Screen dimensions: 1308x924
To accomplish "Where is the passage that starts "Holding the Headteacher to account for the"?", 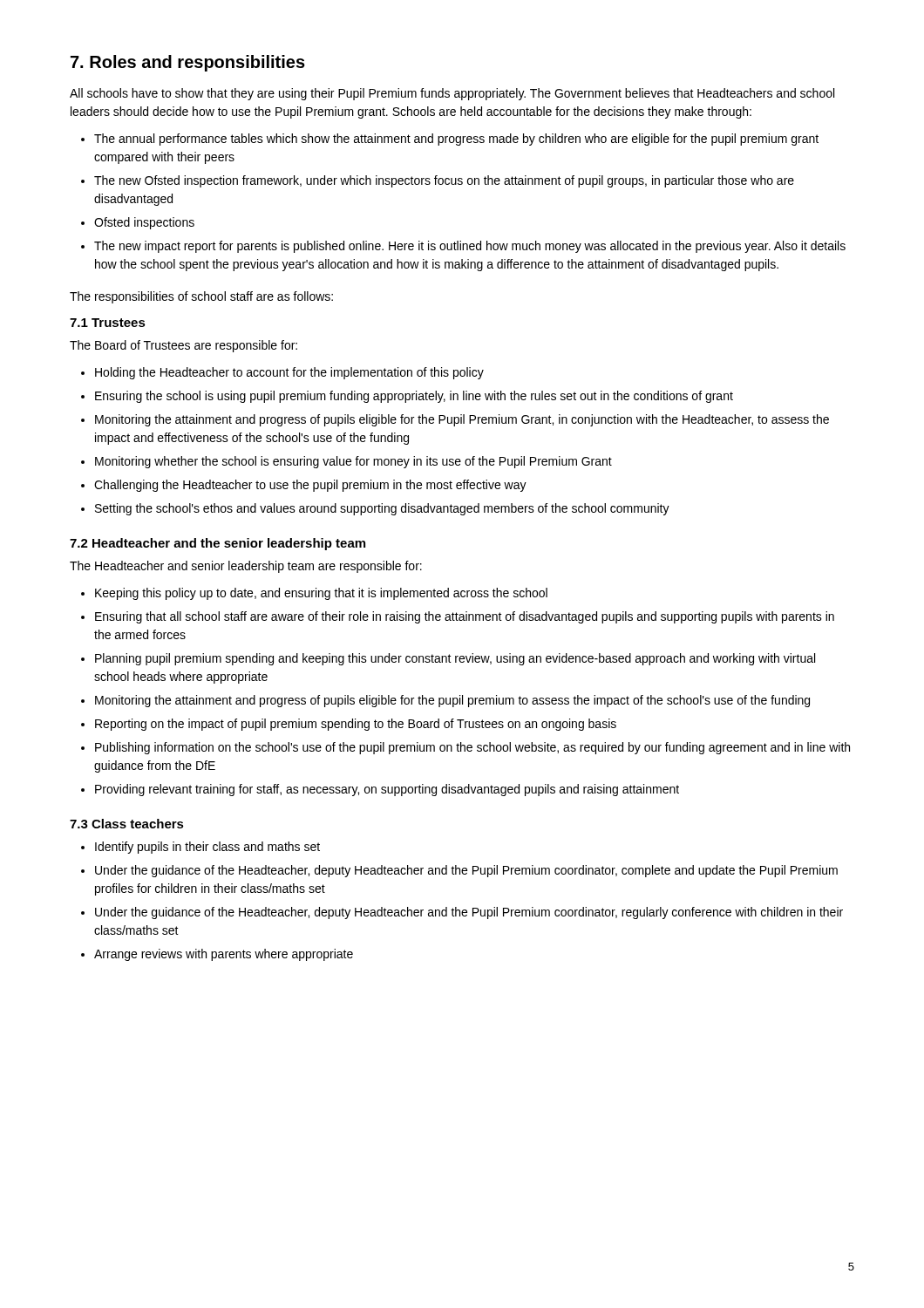I will (289, 372).
